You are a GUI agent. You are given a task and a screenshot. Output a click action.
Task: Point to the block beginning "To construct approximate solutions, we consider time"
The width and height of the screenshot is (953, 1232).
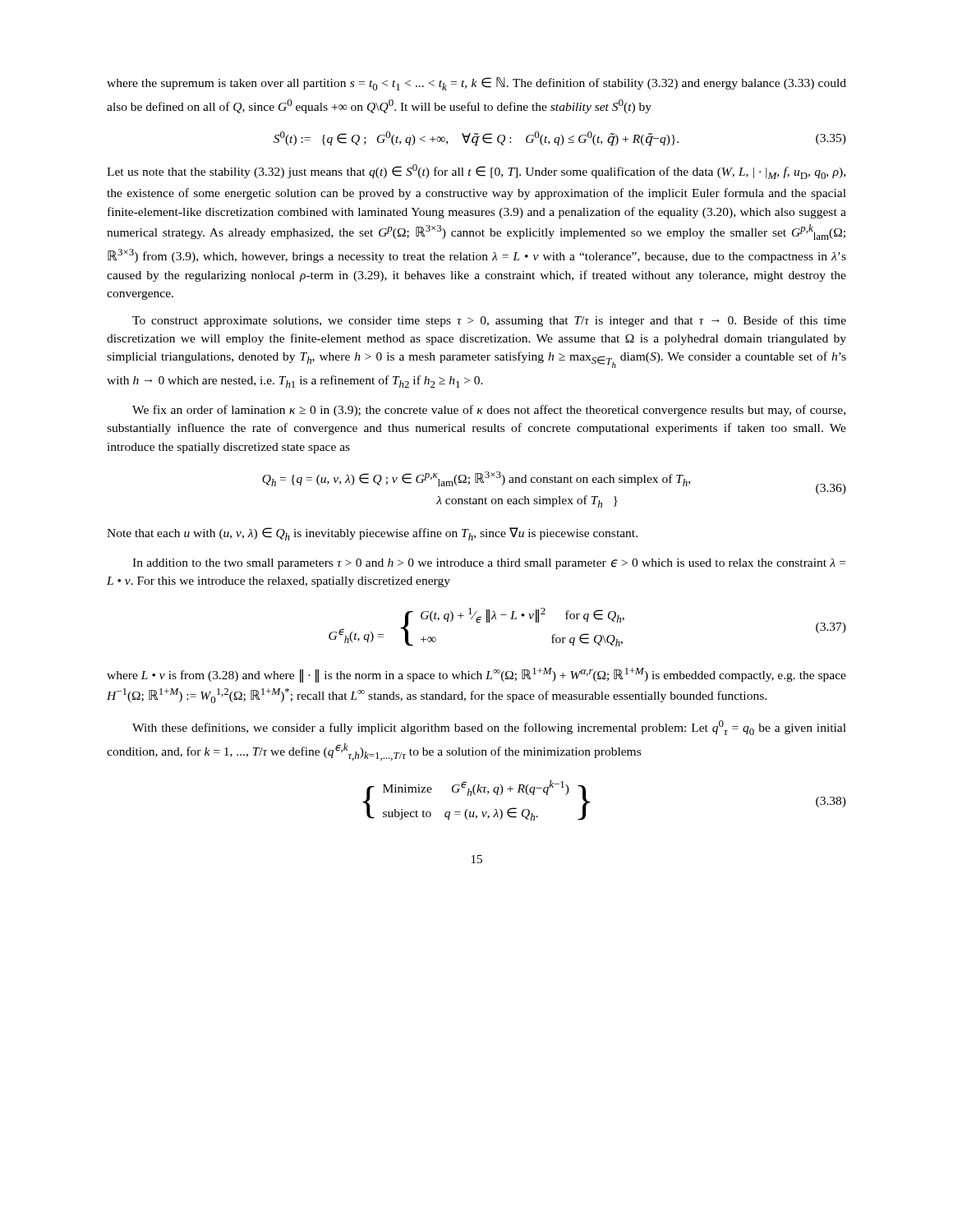pyautogui.click(x=476, y=351)
